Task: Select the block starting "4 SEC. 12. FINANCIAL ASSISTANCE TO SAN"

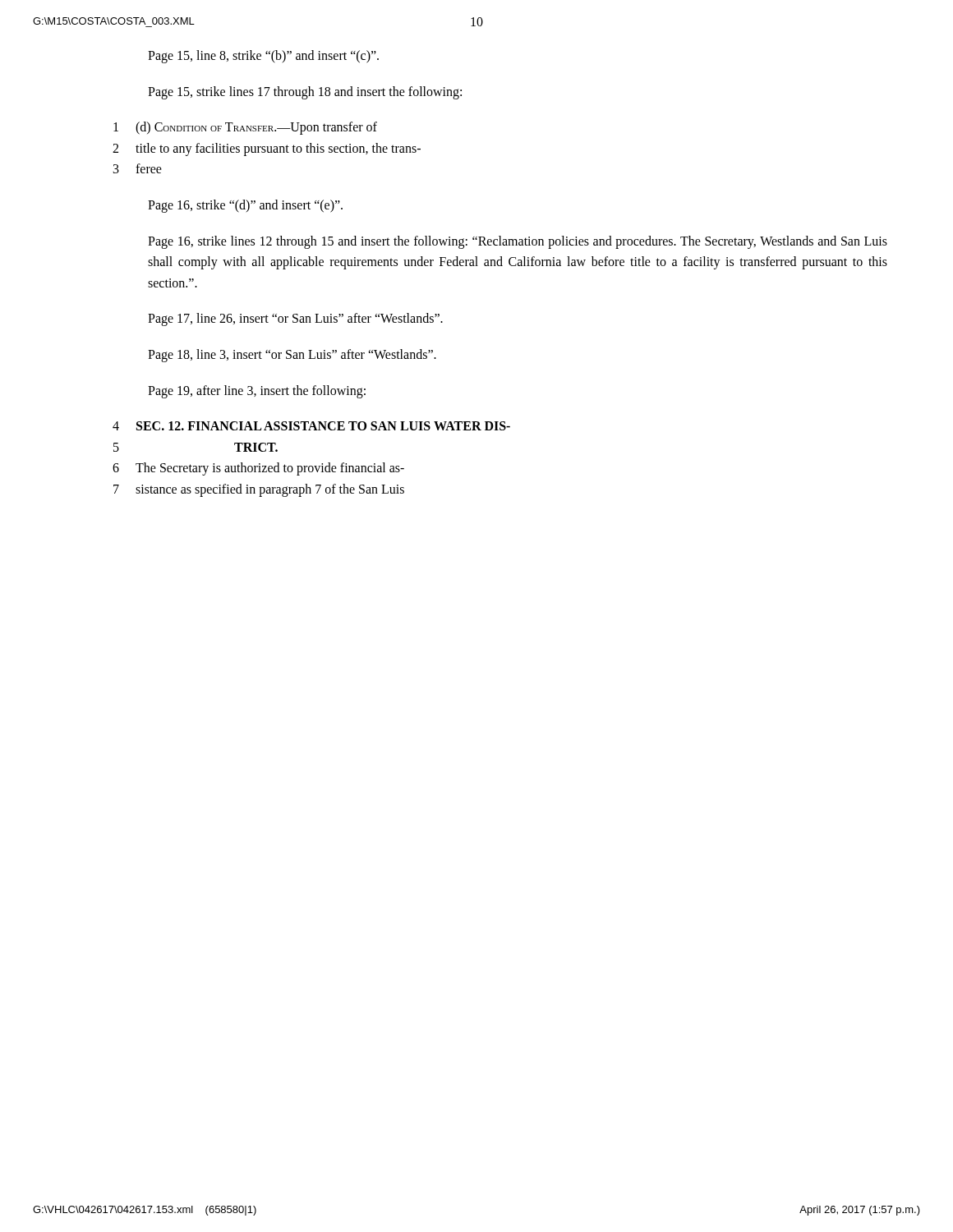Action: pos(485,426)
